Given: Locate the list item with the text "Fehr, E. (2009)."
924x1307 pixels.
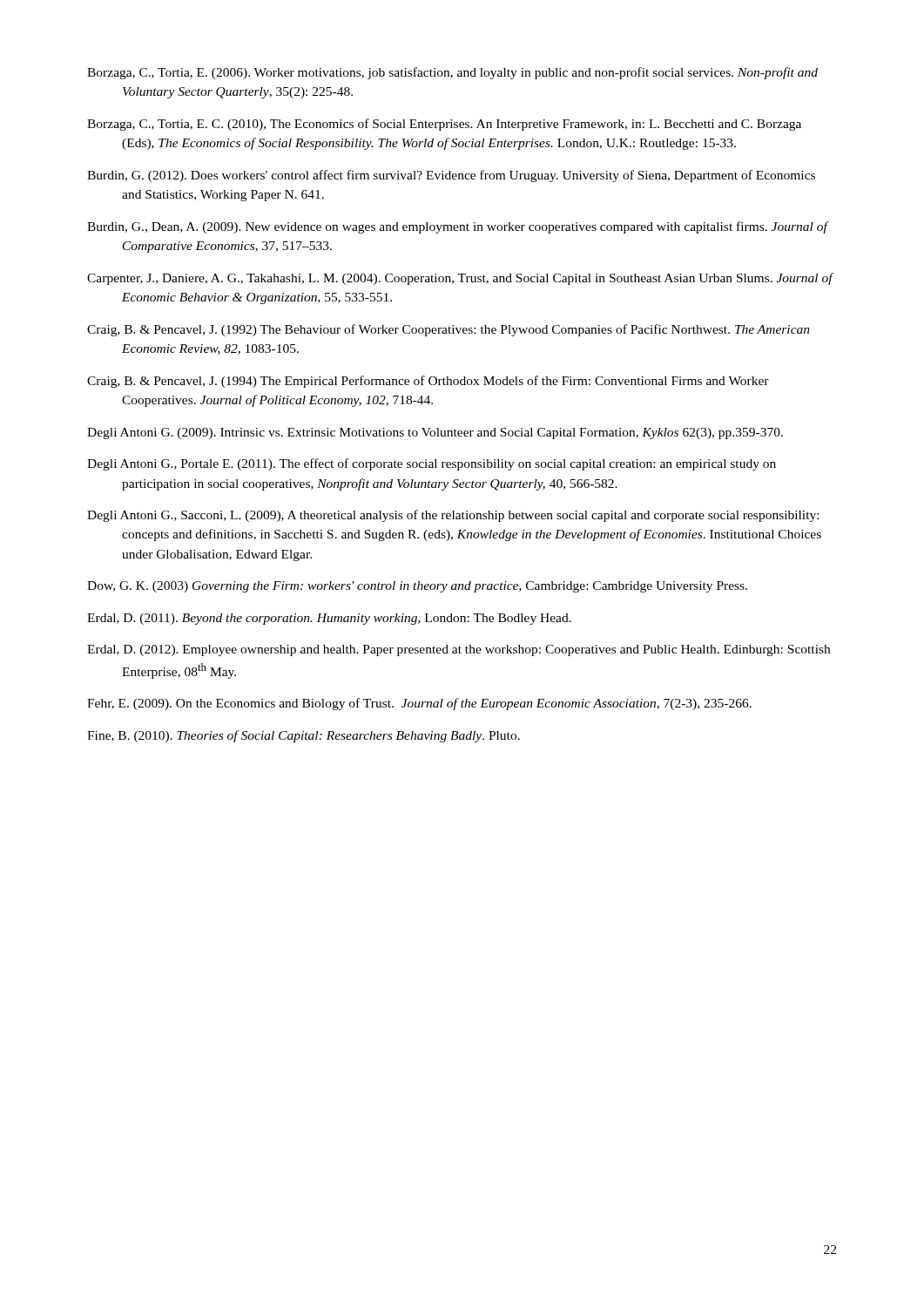Looking at the screenshot, I should [x=420, y=703].
